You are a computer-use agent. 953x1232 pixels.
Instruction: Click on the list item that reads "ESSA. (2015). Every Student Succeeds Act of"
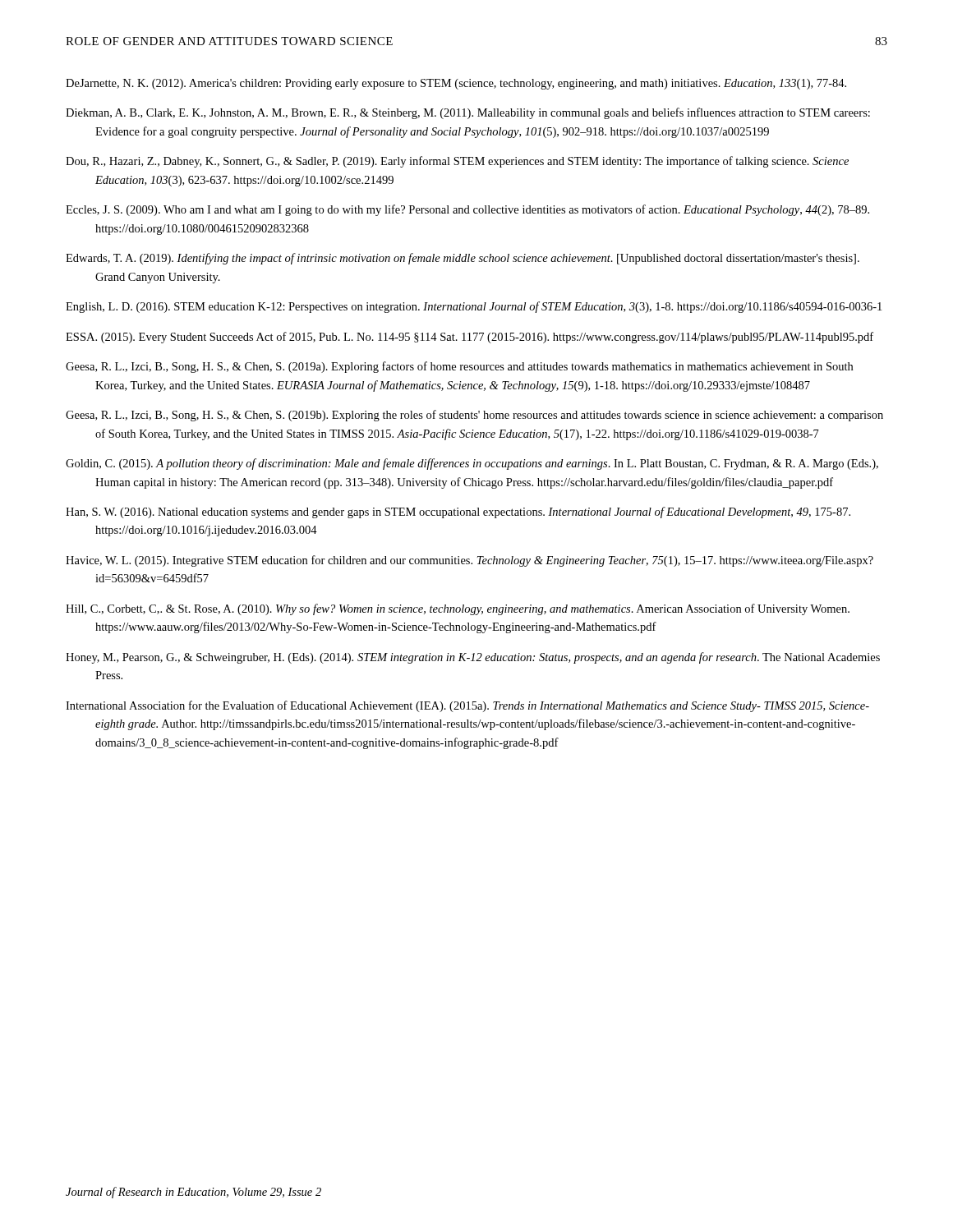(x=470, y=337)
